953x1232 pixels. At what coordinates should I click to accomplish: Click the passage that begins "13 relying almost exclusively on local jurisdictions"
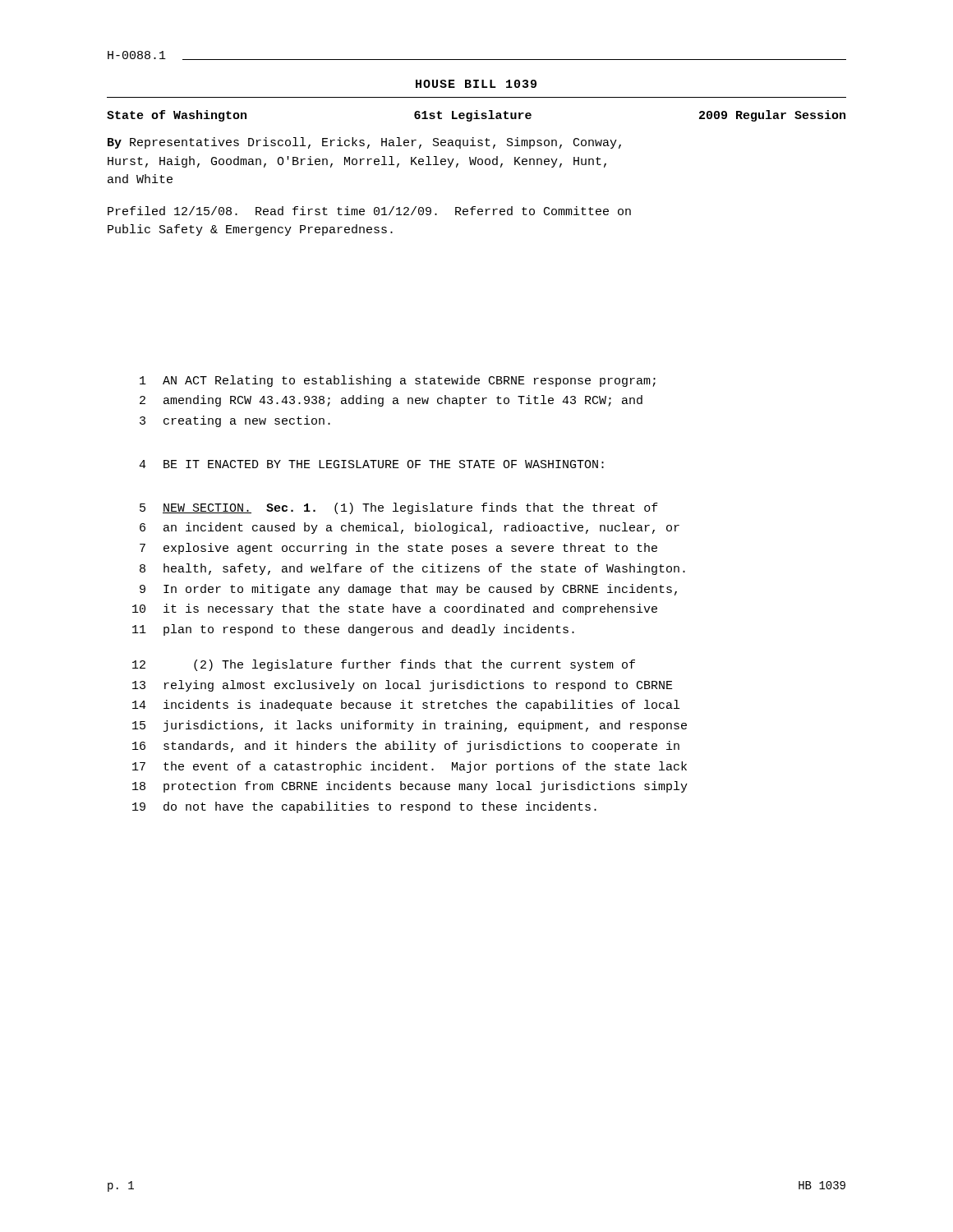476,687
